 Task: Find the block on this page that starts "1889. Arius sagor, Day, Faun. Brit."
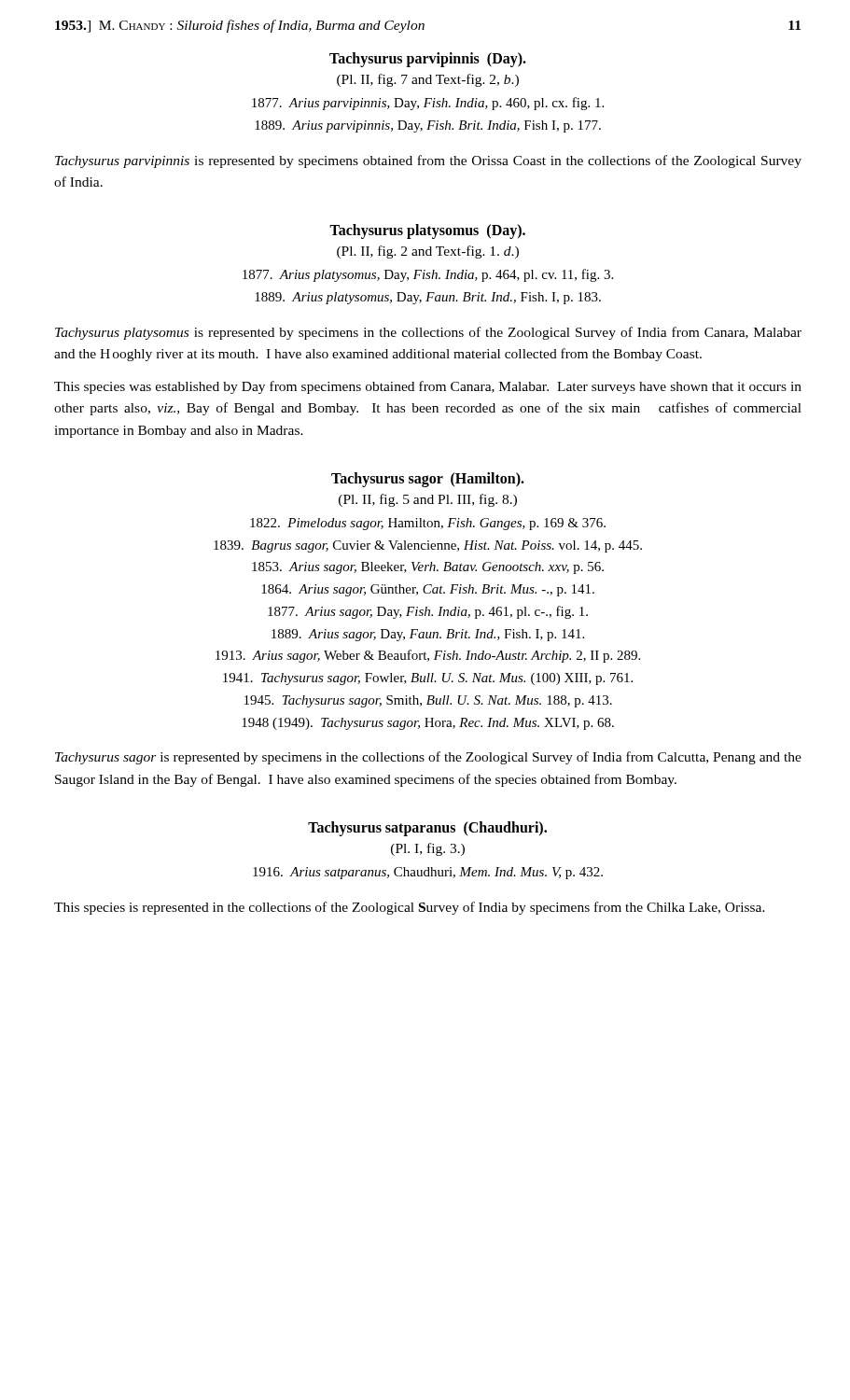(428, 633)
